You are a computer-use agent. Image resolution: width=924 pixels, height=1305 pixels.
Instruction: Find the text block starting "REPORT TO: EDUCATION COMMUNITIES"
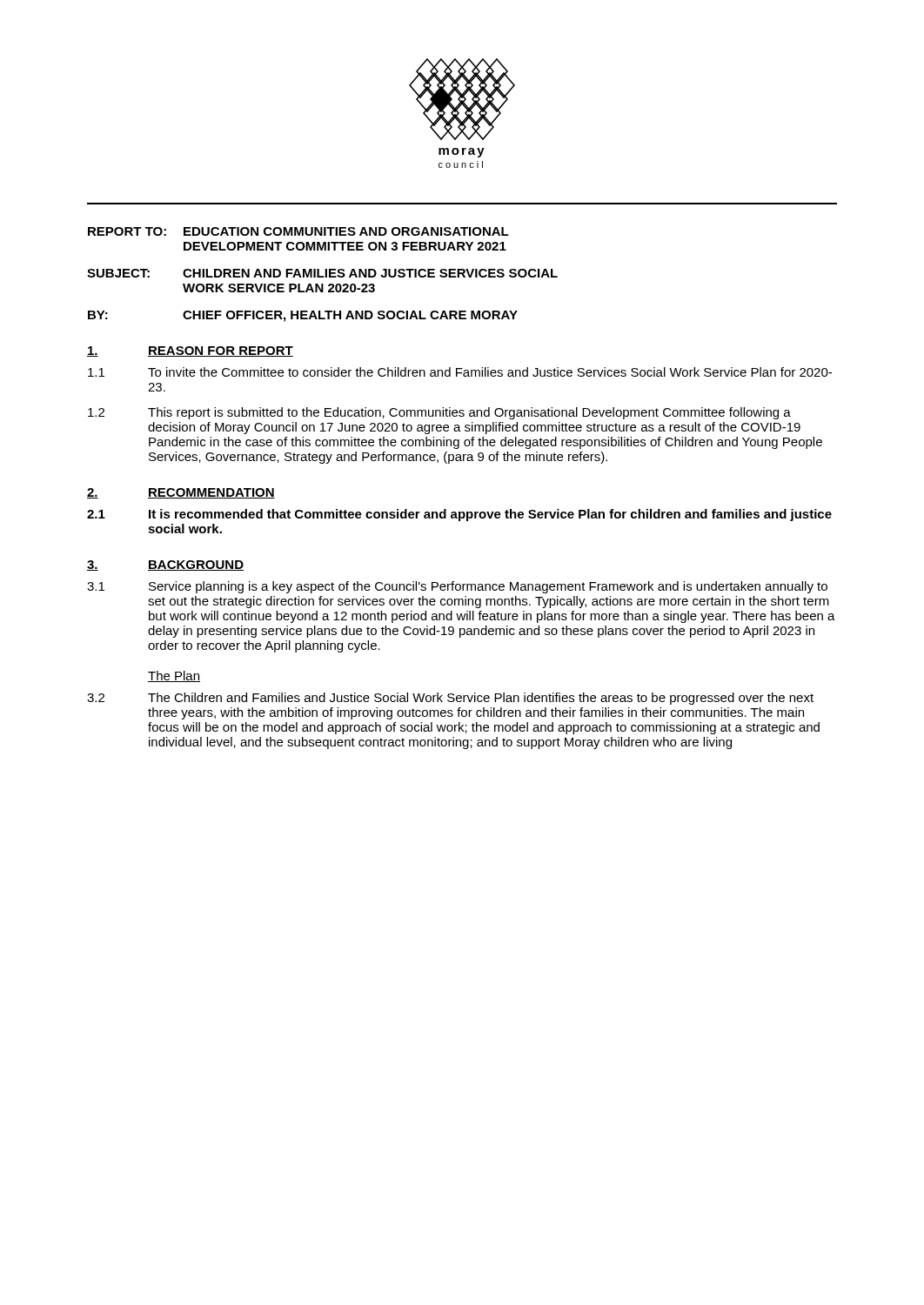[298, 238]
